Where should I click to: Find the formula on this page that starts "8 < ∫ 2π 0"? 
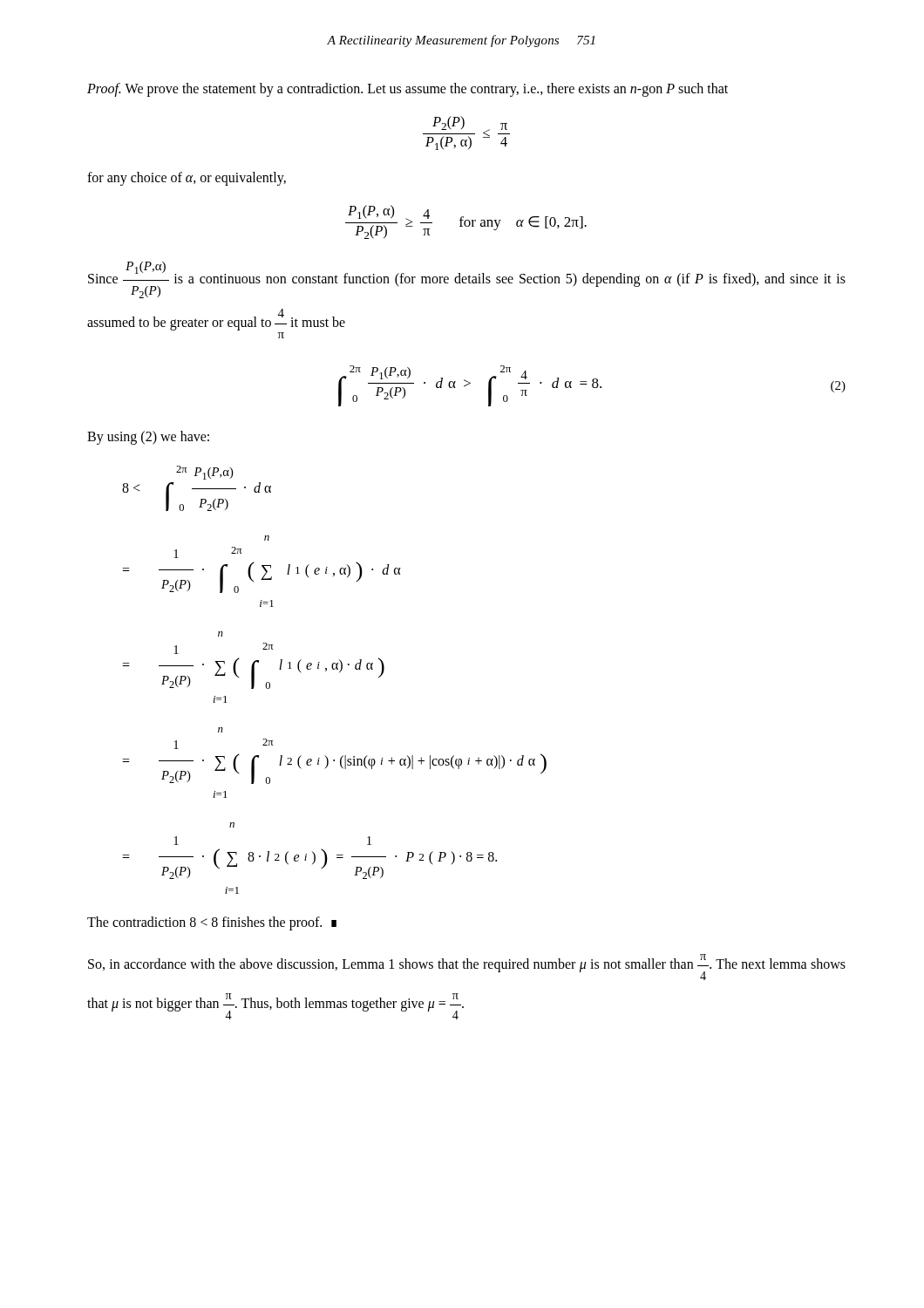[x=205, y=473]
